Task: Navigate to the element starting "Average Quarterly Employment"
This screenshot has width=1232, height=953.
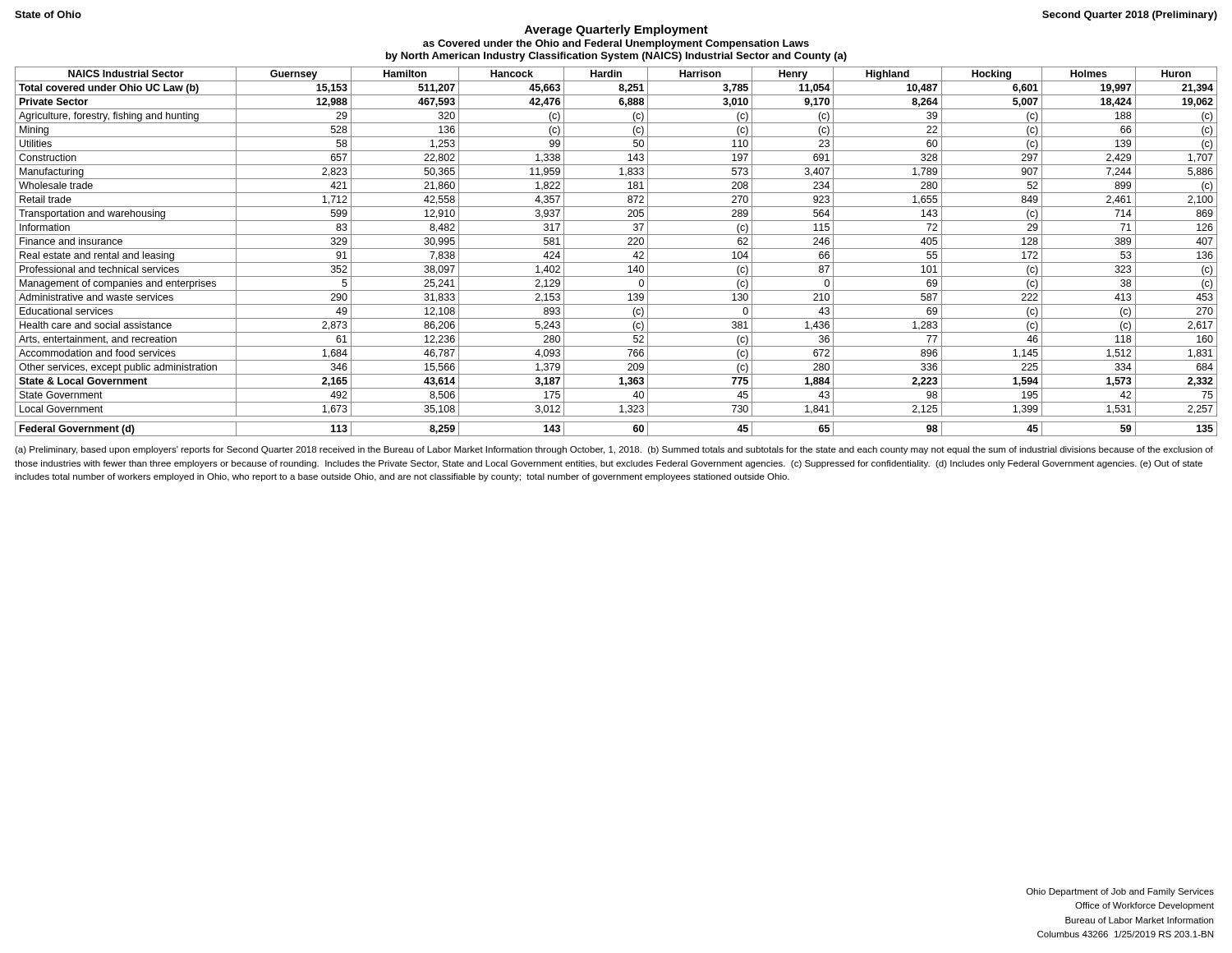Action: (x=616, y=29)
